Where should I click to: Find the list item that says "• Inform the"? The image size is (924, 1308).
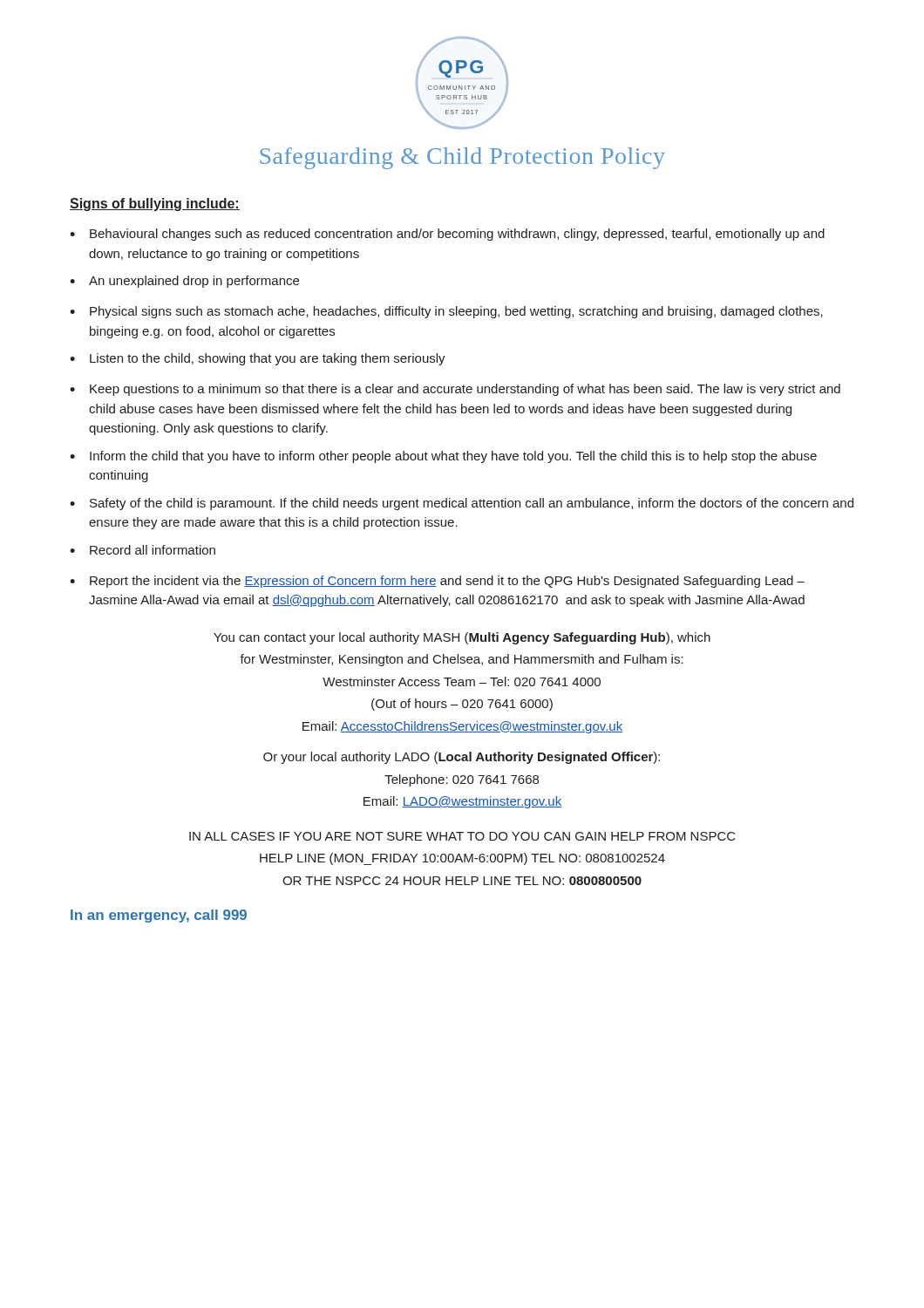pos(462,466)
